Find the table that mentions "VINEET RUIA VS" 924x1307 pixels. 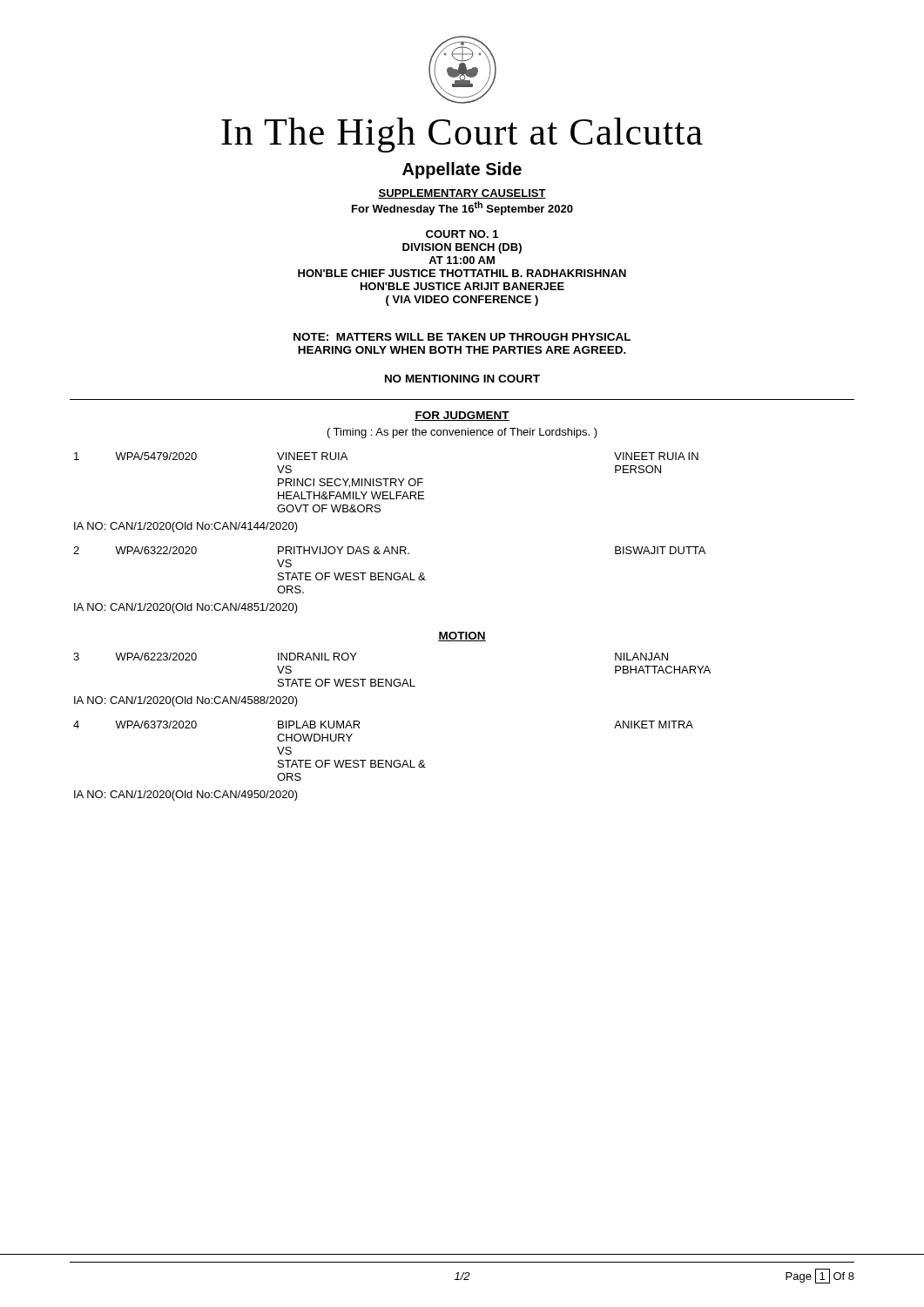coord(462,535)
